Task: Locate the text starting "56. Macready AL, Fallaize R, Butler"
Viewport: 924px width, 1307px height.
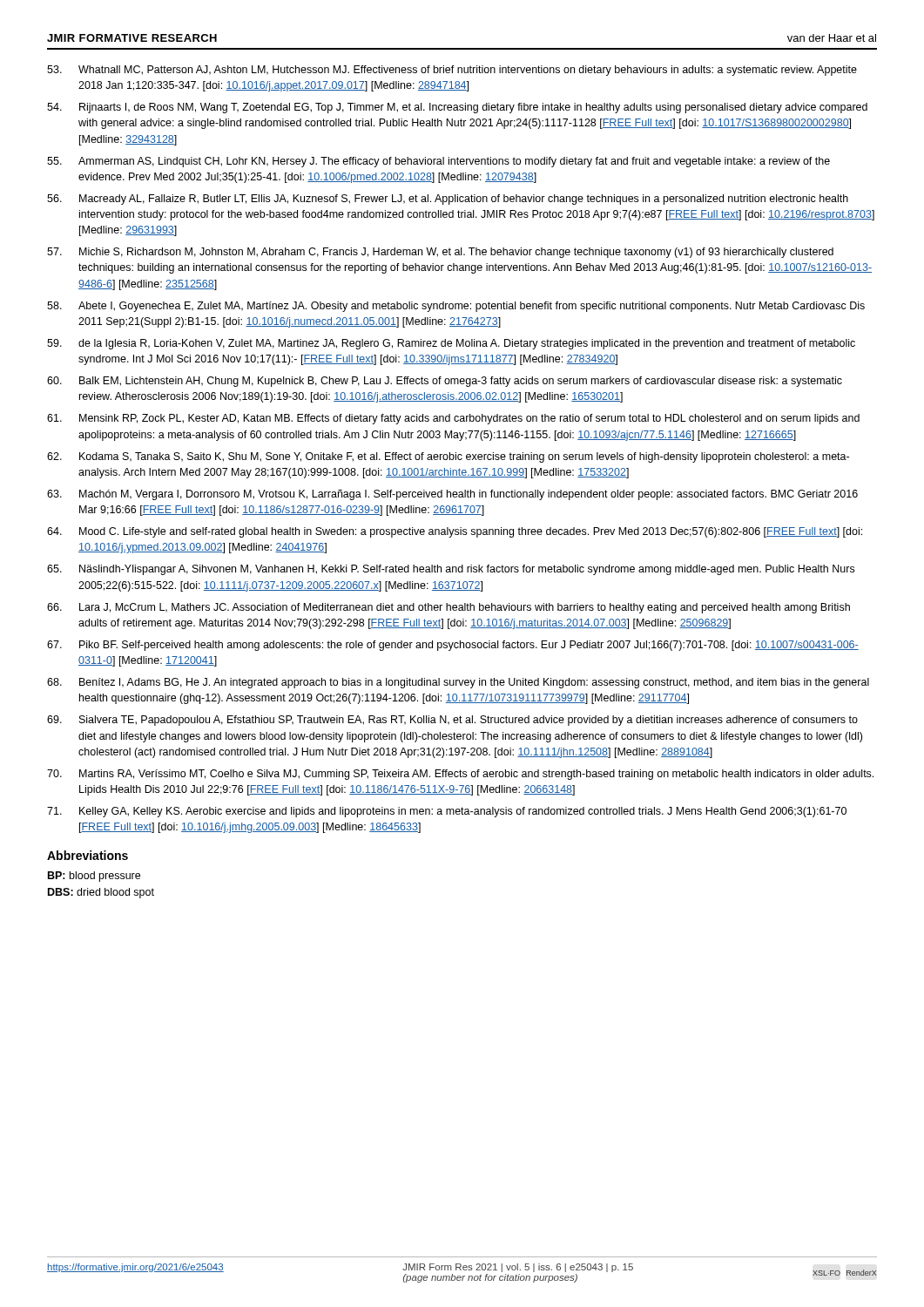Action: pyautogui.click(x=462, y=214)
